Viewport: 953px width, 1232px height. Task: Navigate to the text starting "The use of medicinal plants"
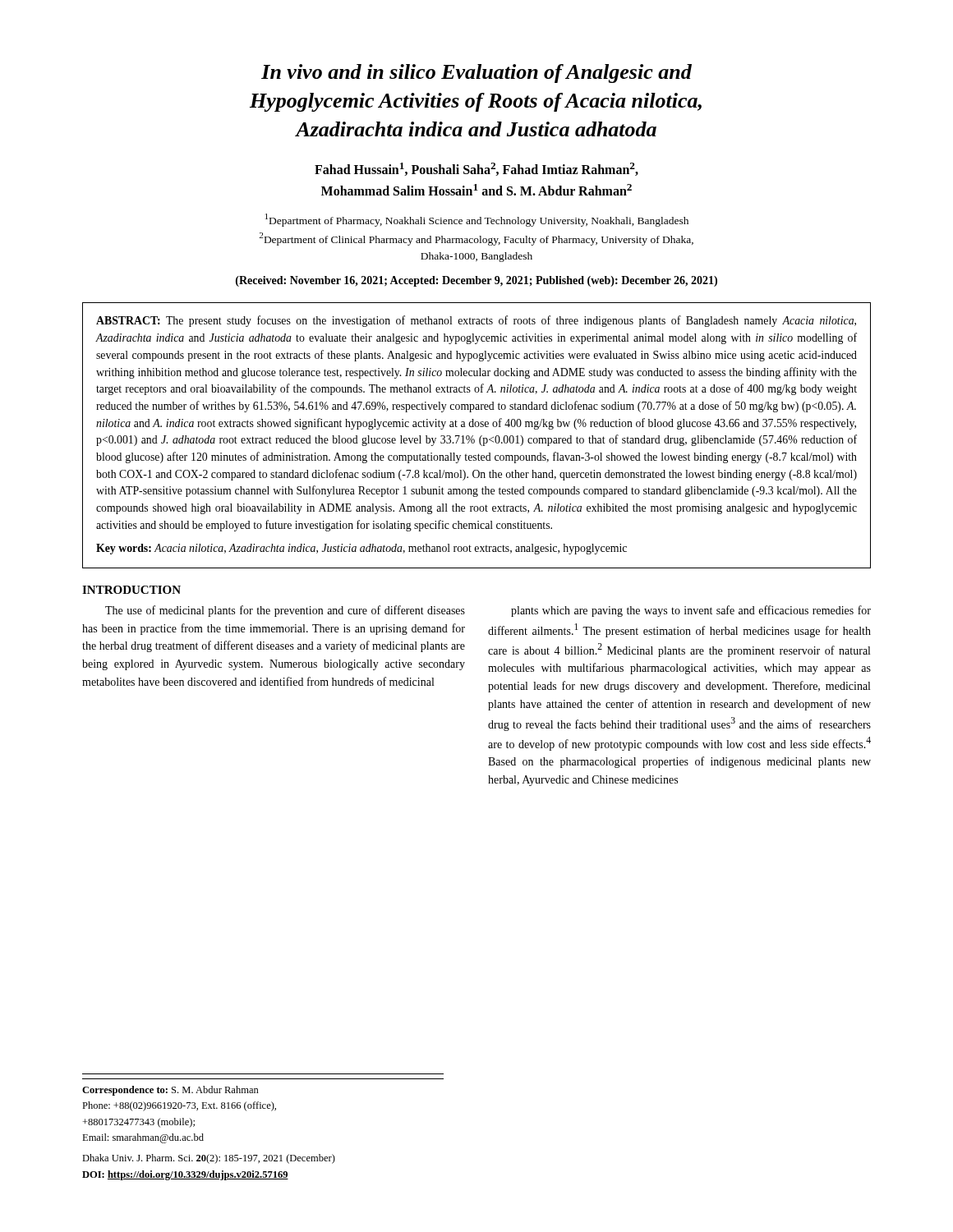tap(274, 647)
